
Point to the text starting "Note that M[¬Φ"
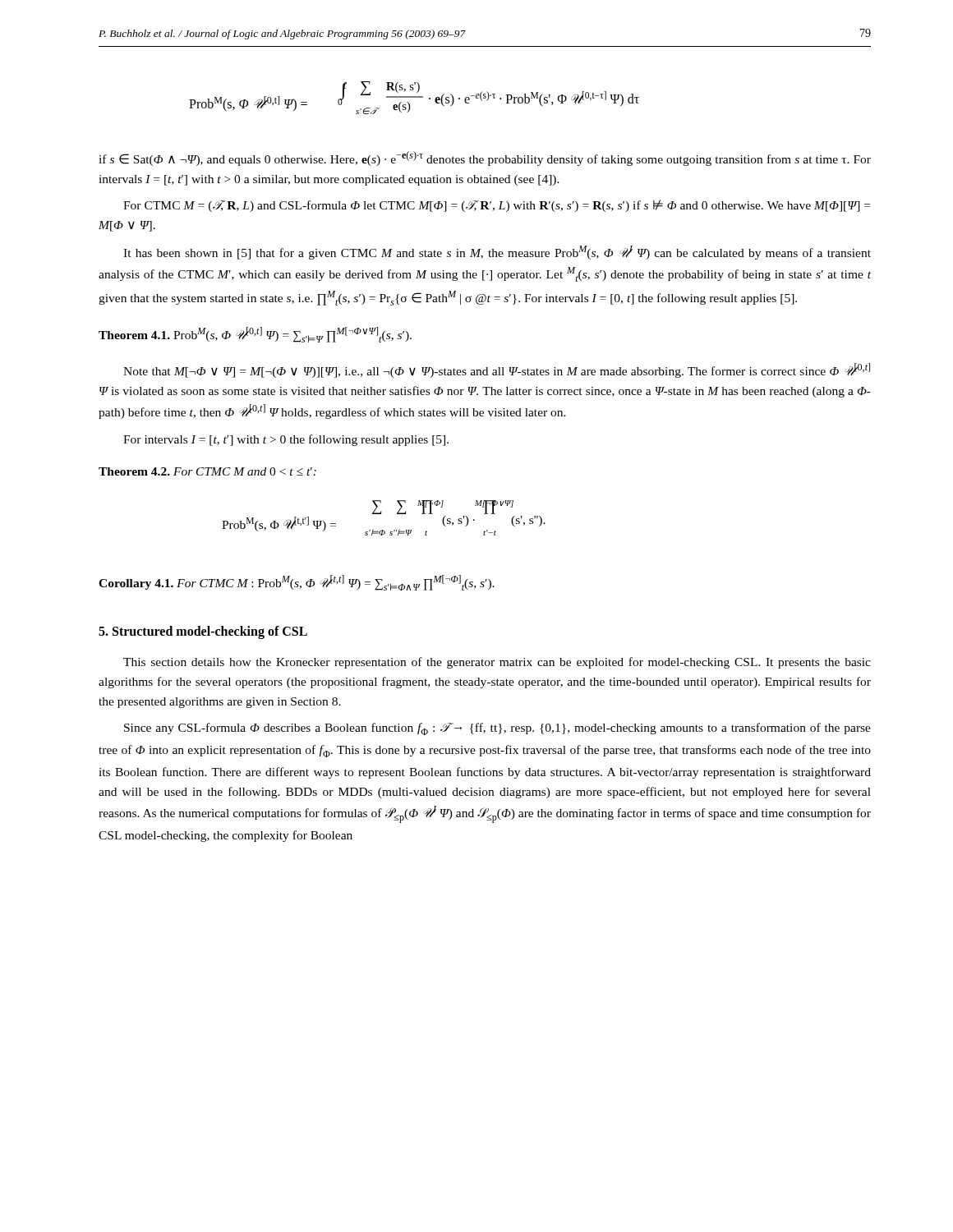pos(485,404)
